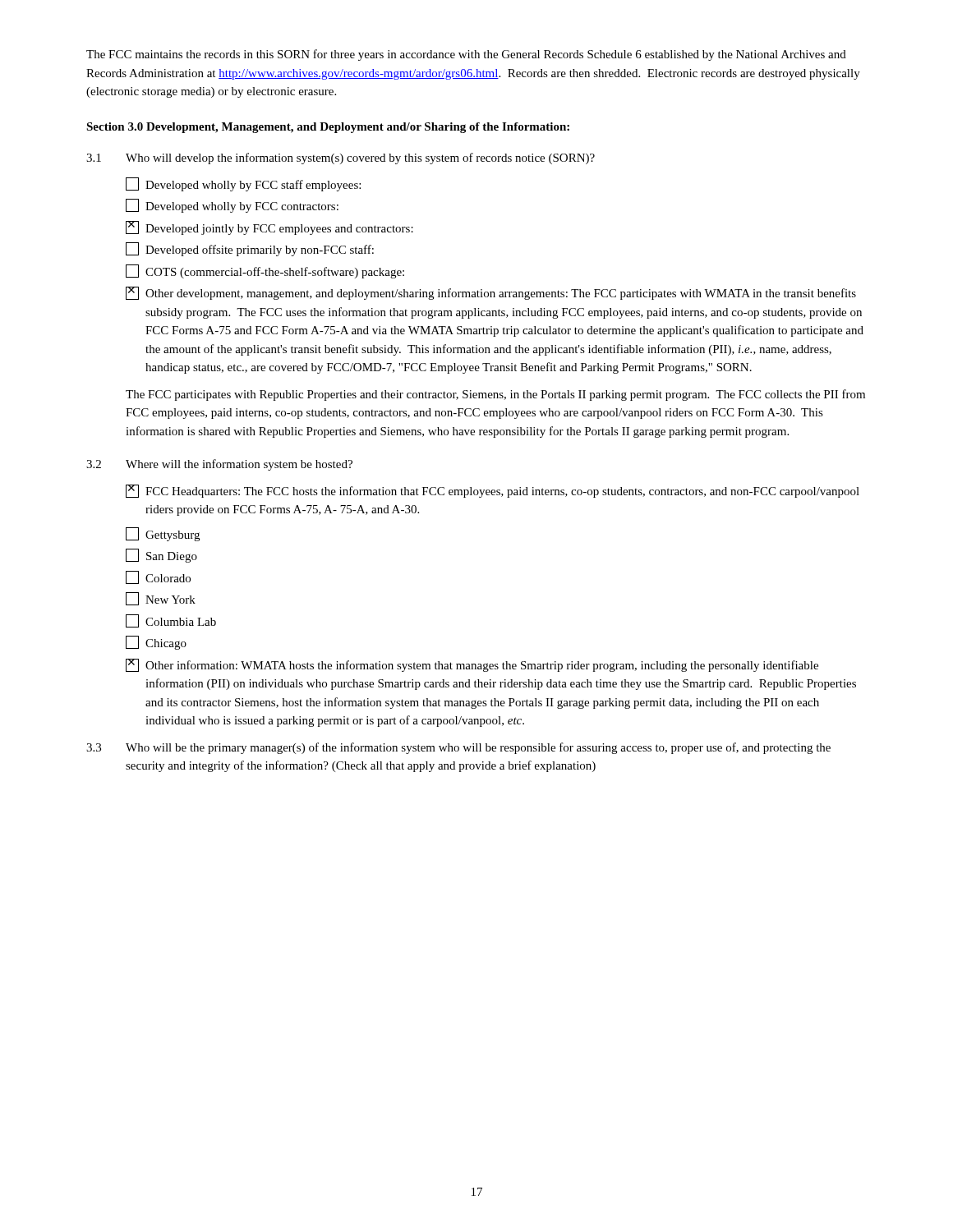Viewport: 953px width, 1232px height.
Task: Find the text block that reads "2 Where will the information system"
Action: [x=220, y=464]
